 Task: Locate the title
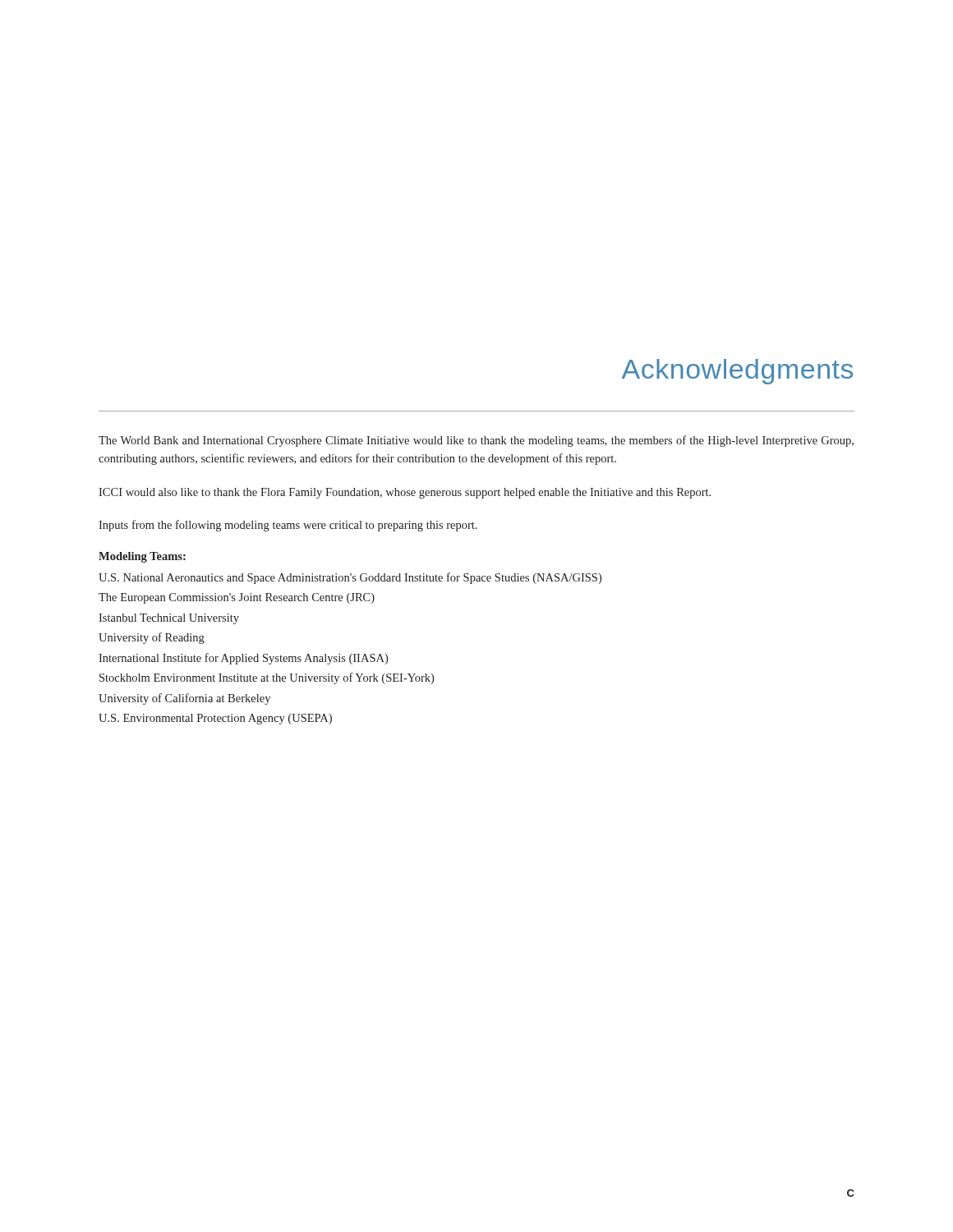tap(738, 369)
